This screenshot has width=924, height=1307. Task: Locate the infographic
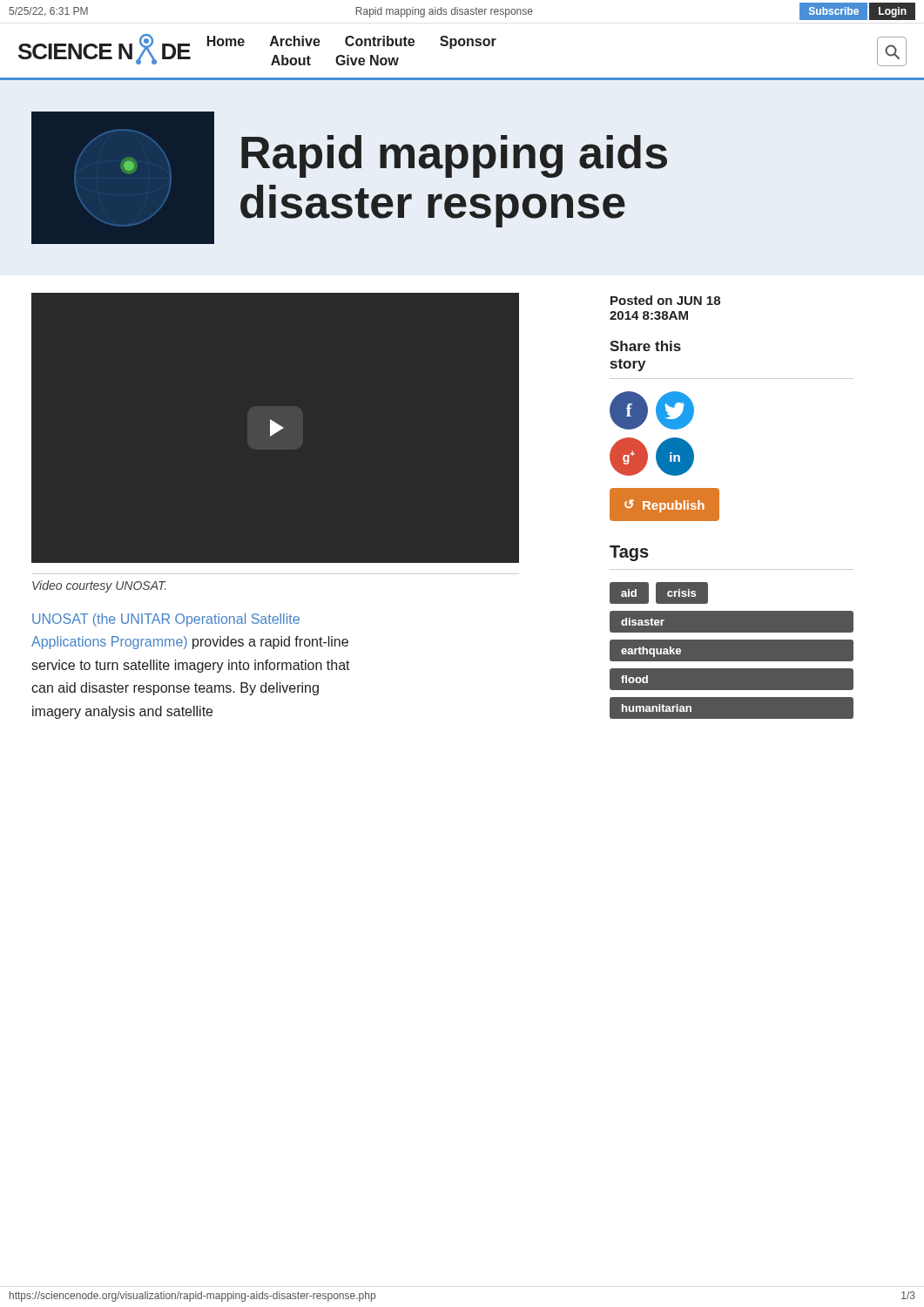click(658, 433)
